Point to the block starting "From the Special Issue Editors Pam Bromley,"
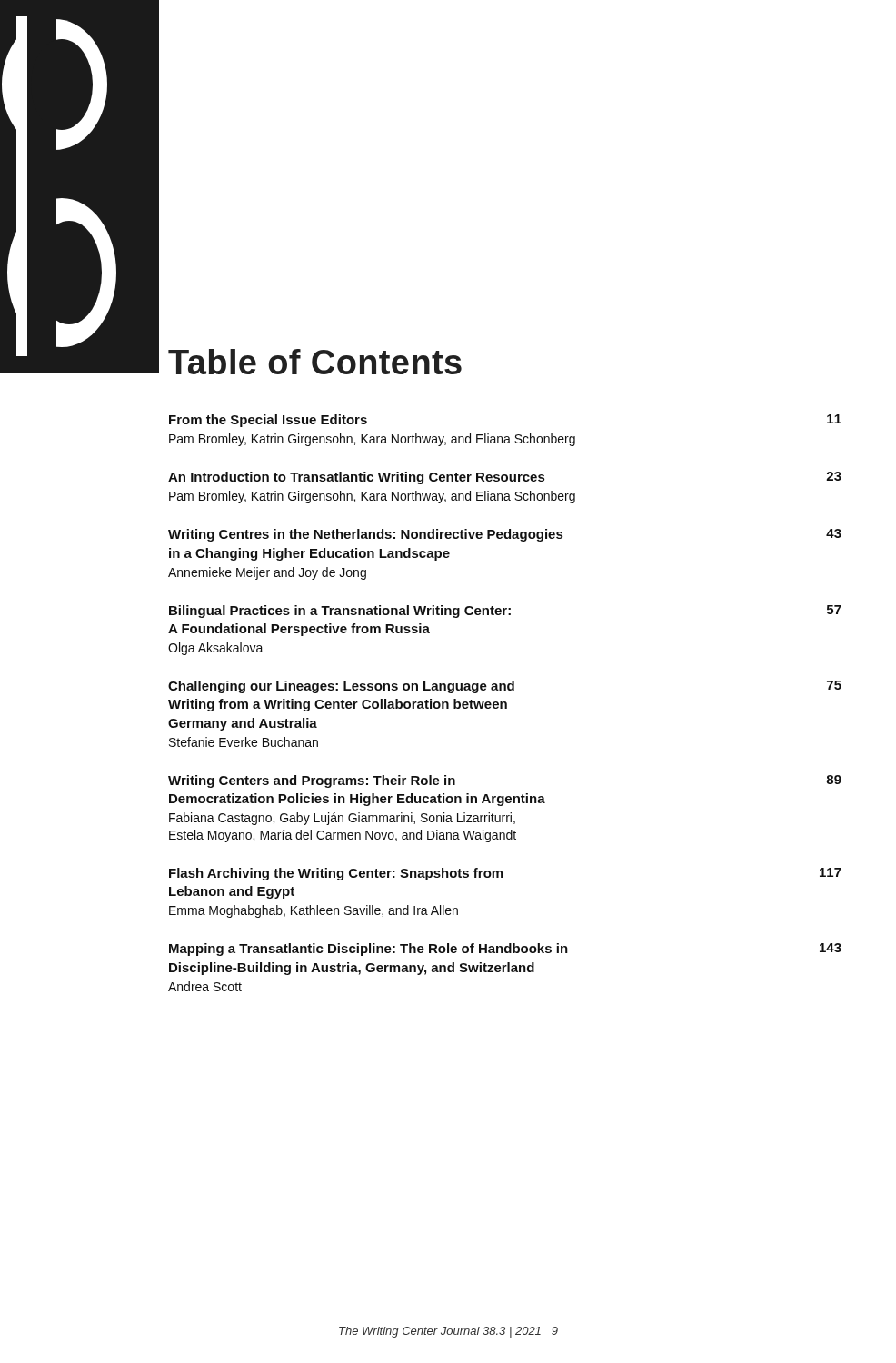 (505, 429)
